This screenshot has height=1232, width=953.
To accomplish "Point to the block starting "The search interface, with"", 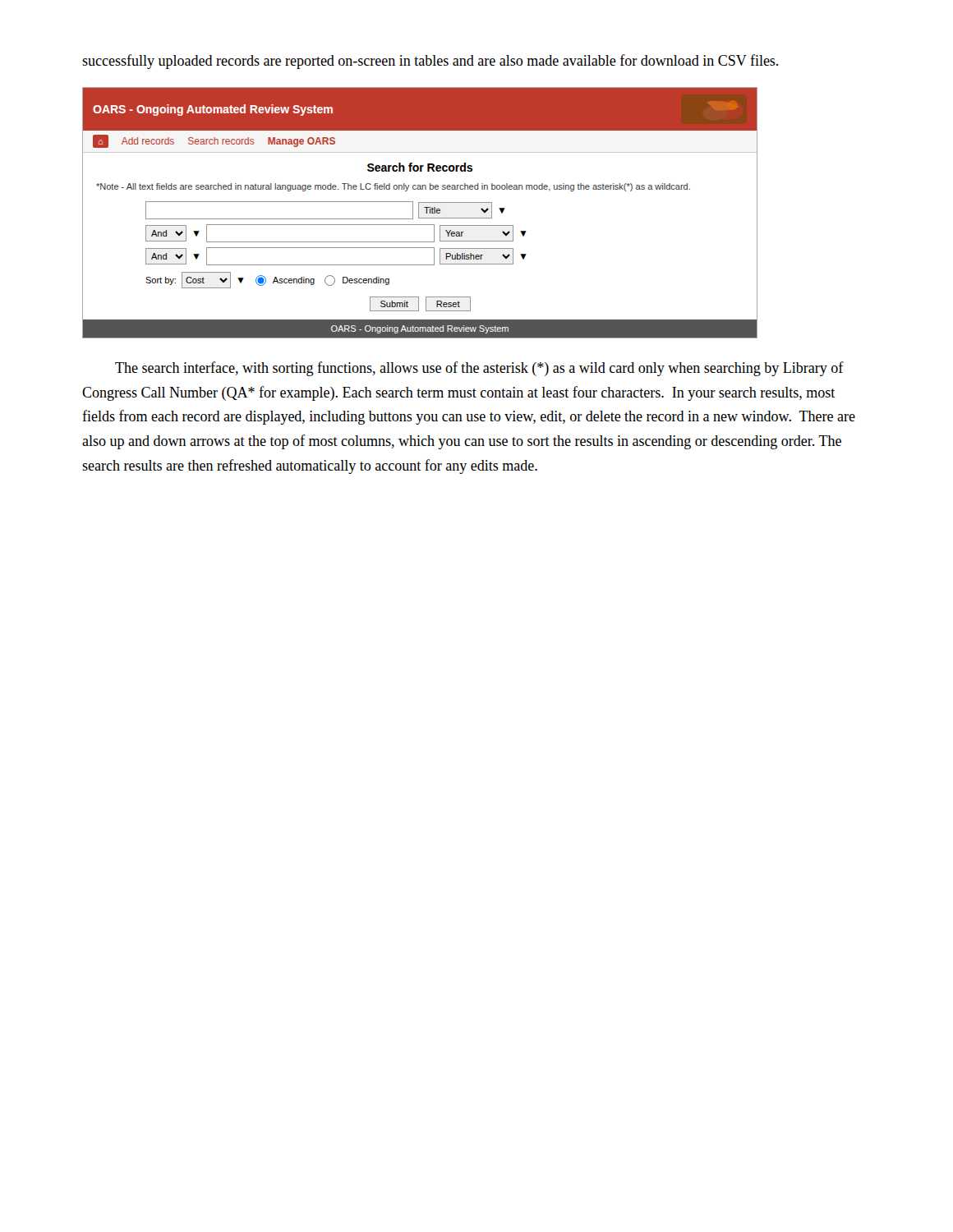I will [x=469, y=417].
